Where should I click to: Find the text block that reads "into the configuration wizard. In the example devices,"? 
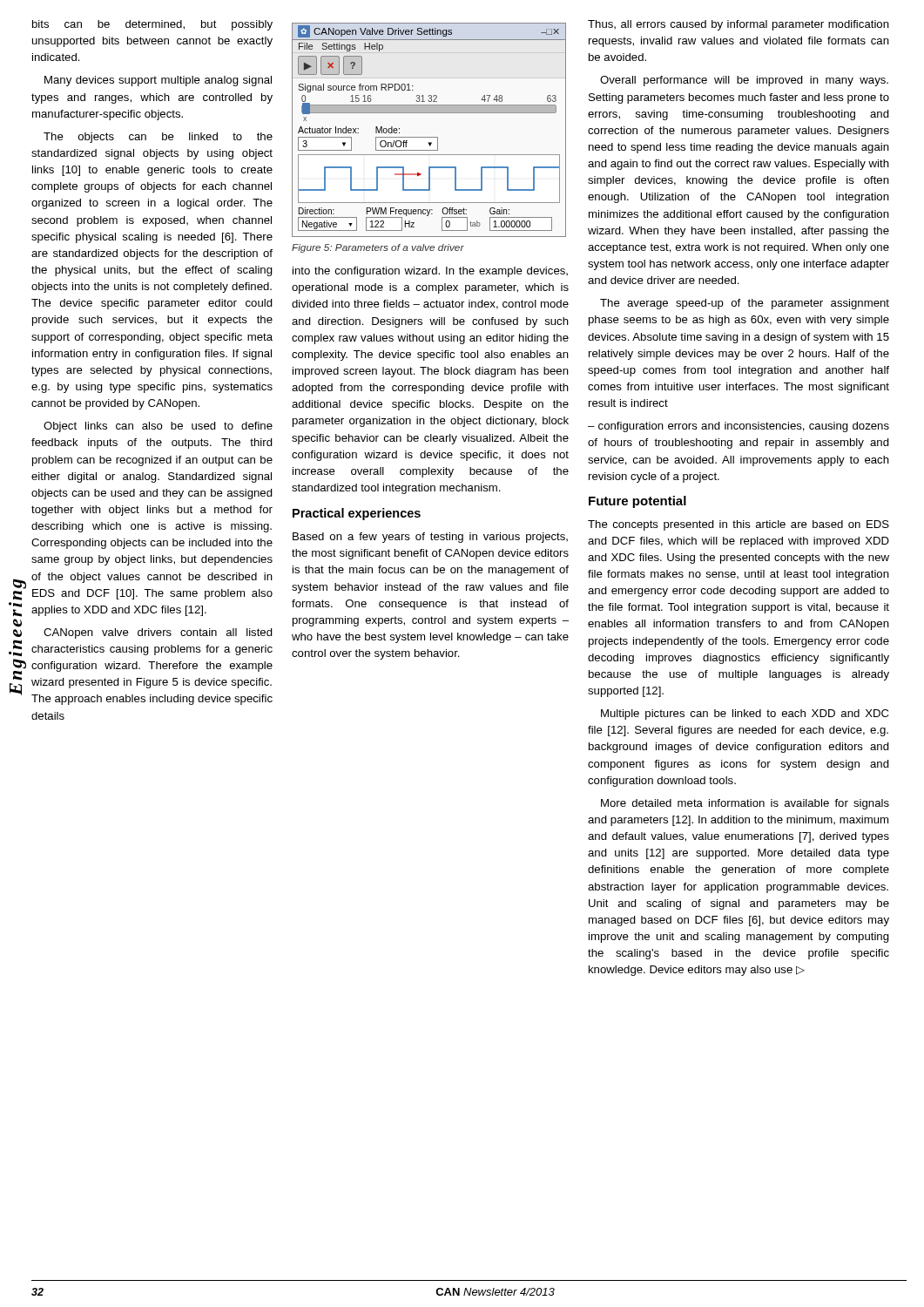[x=430, y=379]
